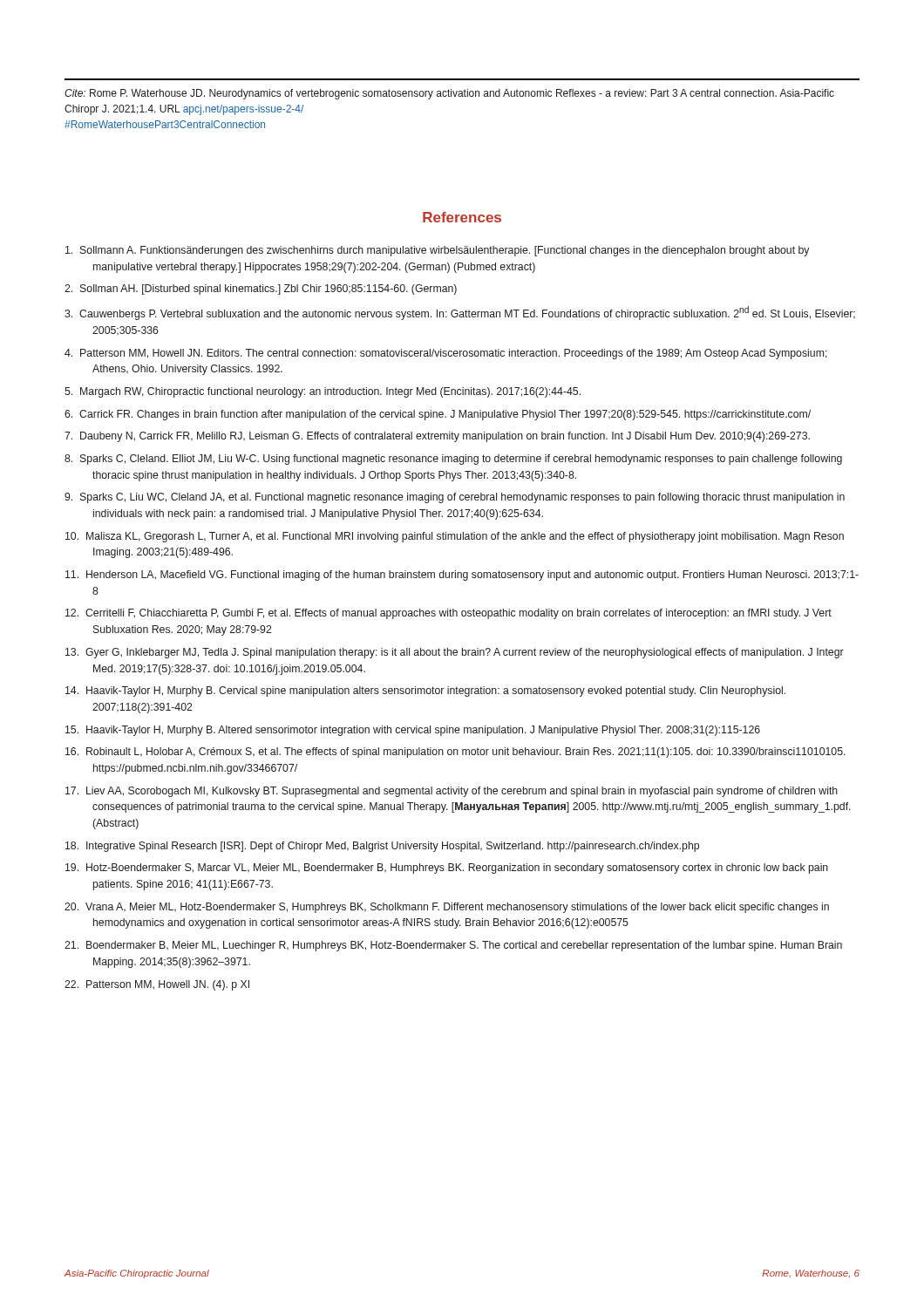Navigate to the text starting "10. Malisza KL, Gregorash L,"
Viewport: 924px width, 1308px height.
454,544
